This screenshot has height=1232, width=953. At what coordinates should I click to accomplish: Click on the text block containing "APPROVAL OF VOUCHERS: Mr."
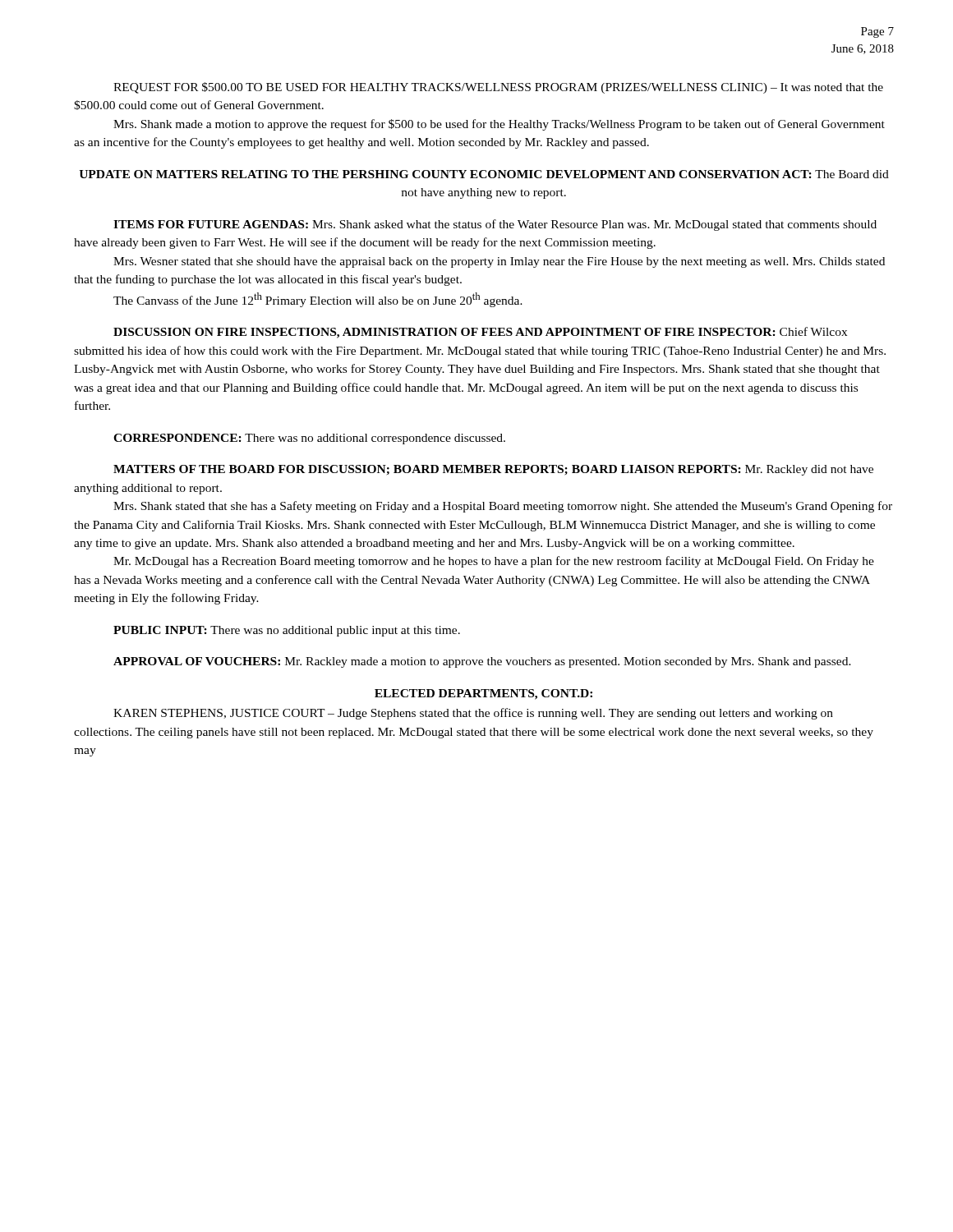(484, 662)
